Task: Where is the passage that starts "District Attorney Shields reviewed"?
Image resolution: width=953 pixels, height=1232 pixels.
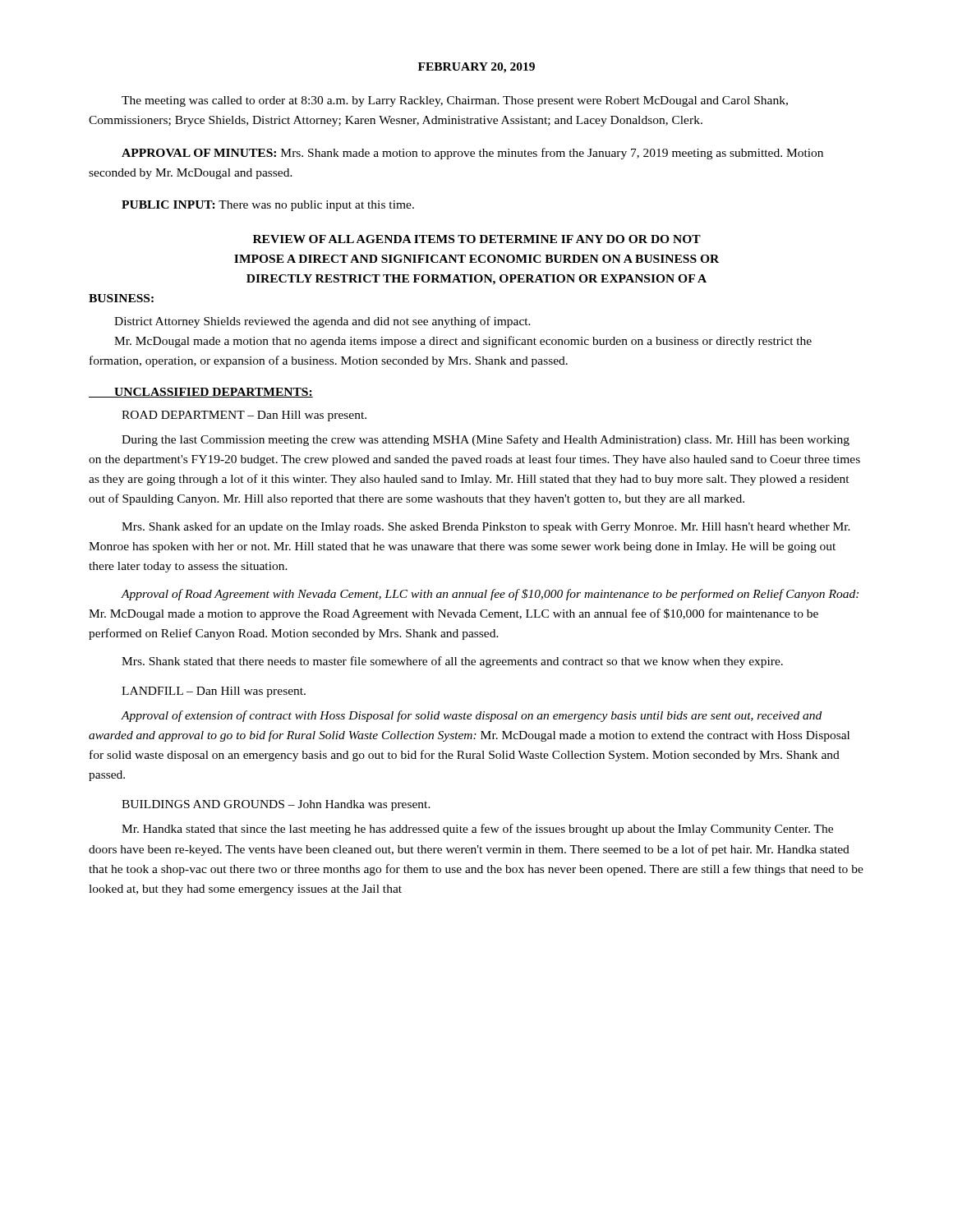Action: tap(476, 341)
